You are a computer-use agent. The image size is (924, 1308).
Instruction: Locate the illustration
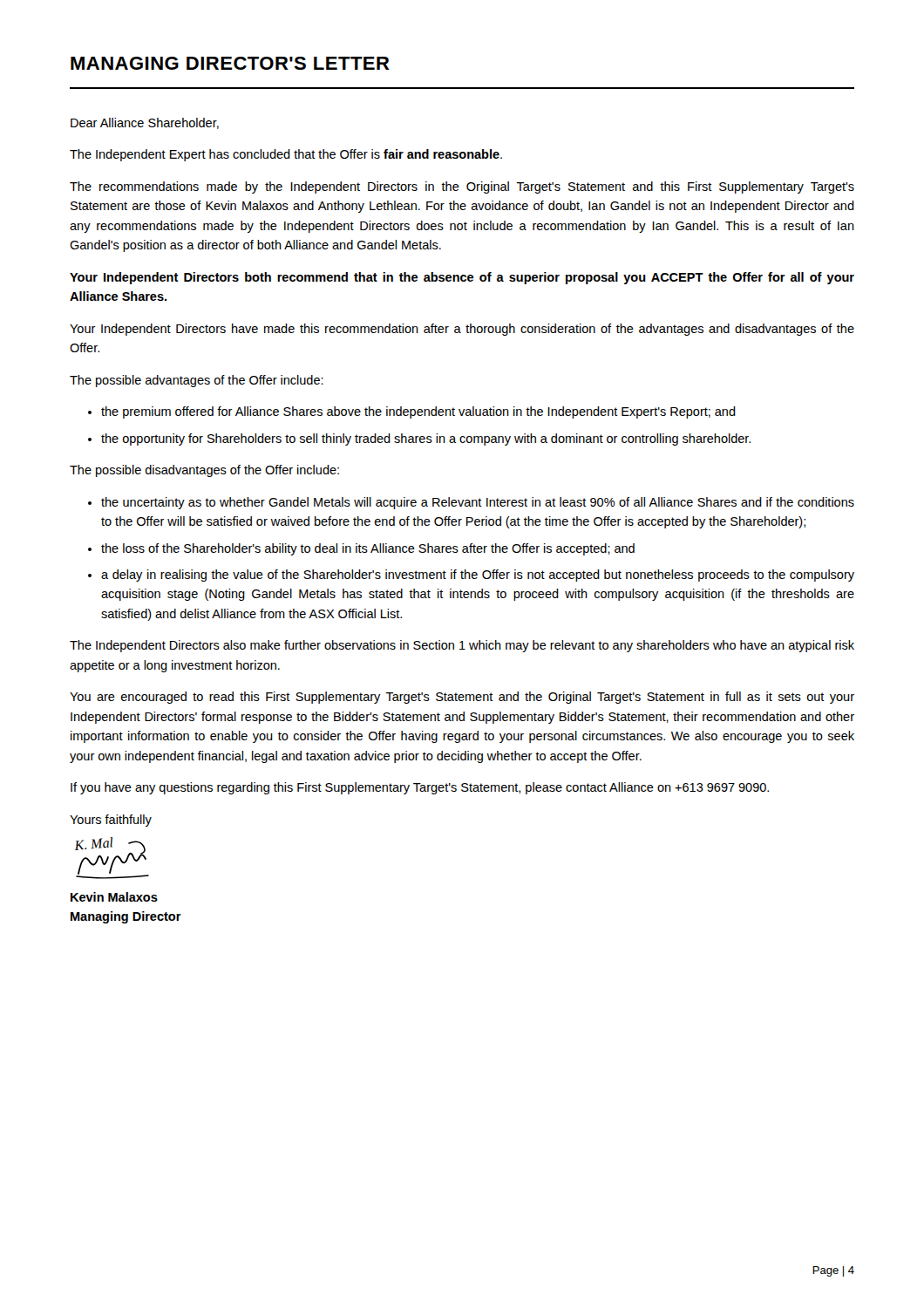point(462,861)
